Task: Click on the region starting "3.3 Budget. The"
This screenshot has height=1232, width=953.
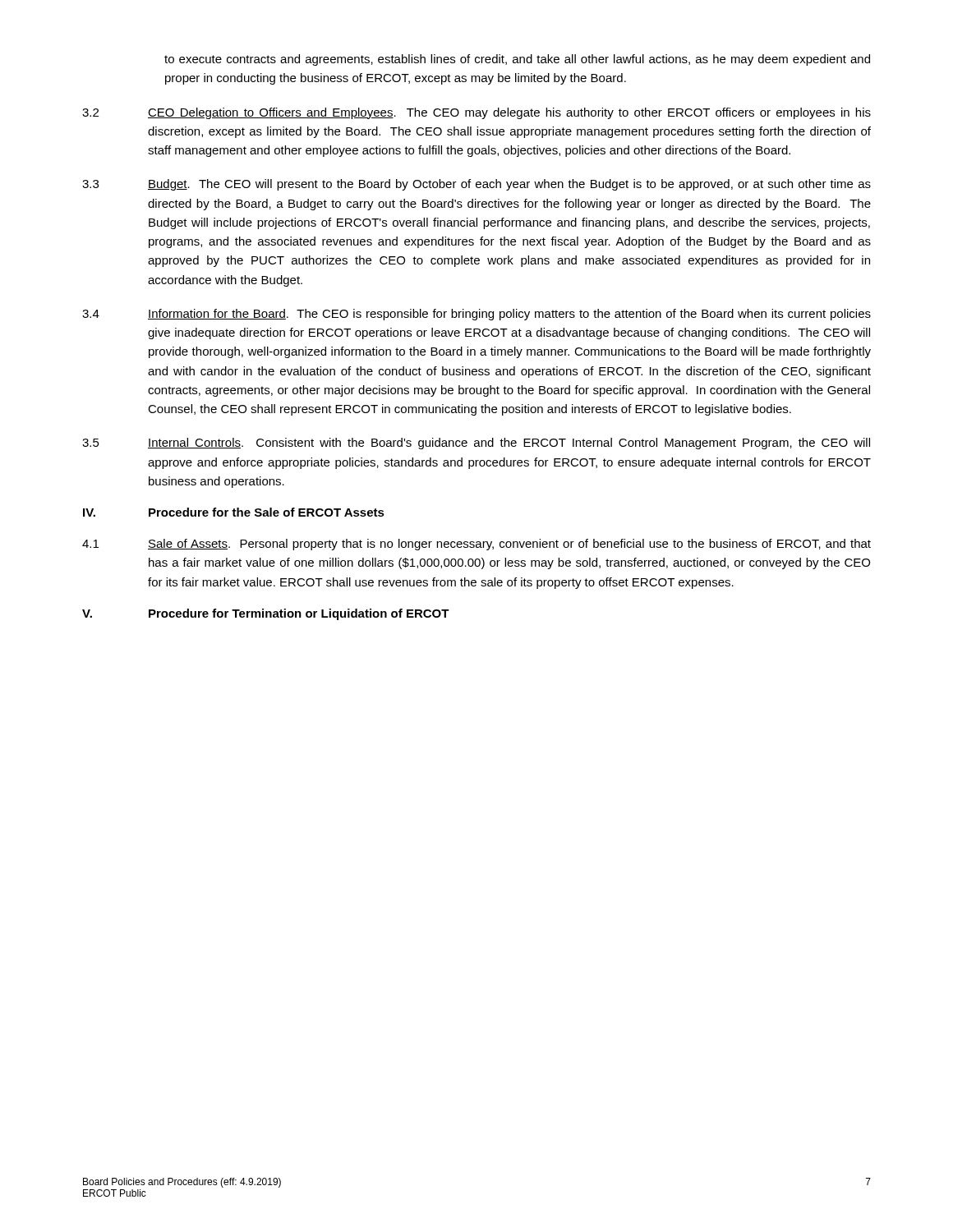Action: tap(476, 232)
